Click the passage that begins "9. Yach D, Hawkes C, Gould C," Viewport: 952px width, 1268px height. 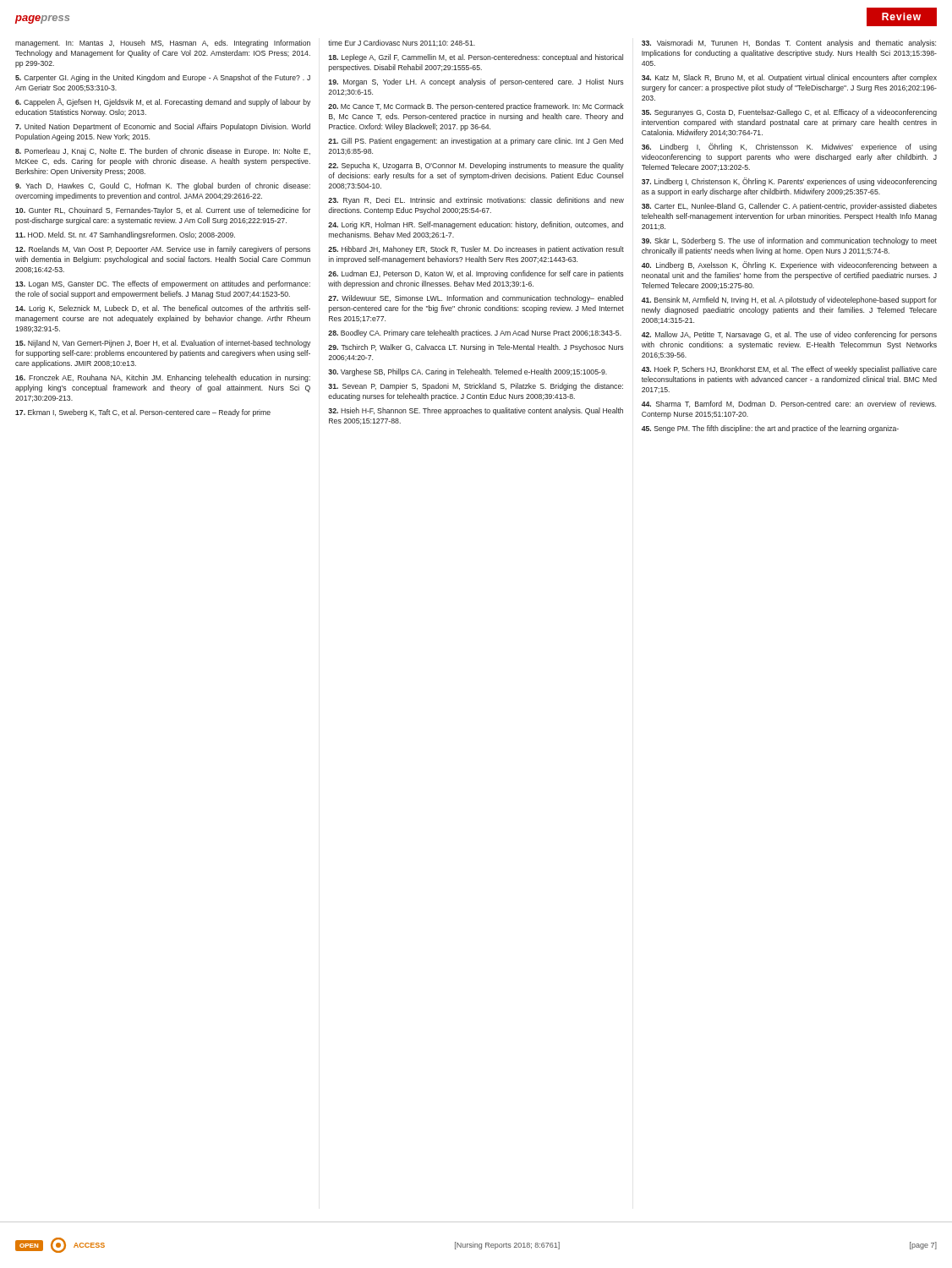click(163, 191)
